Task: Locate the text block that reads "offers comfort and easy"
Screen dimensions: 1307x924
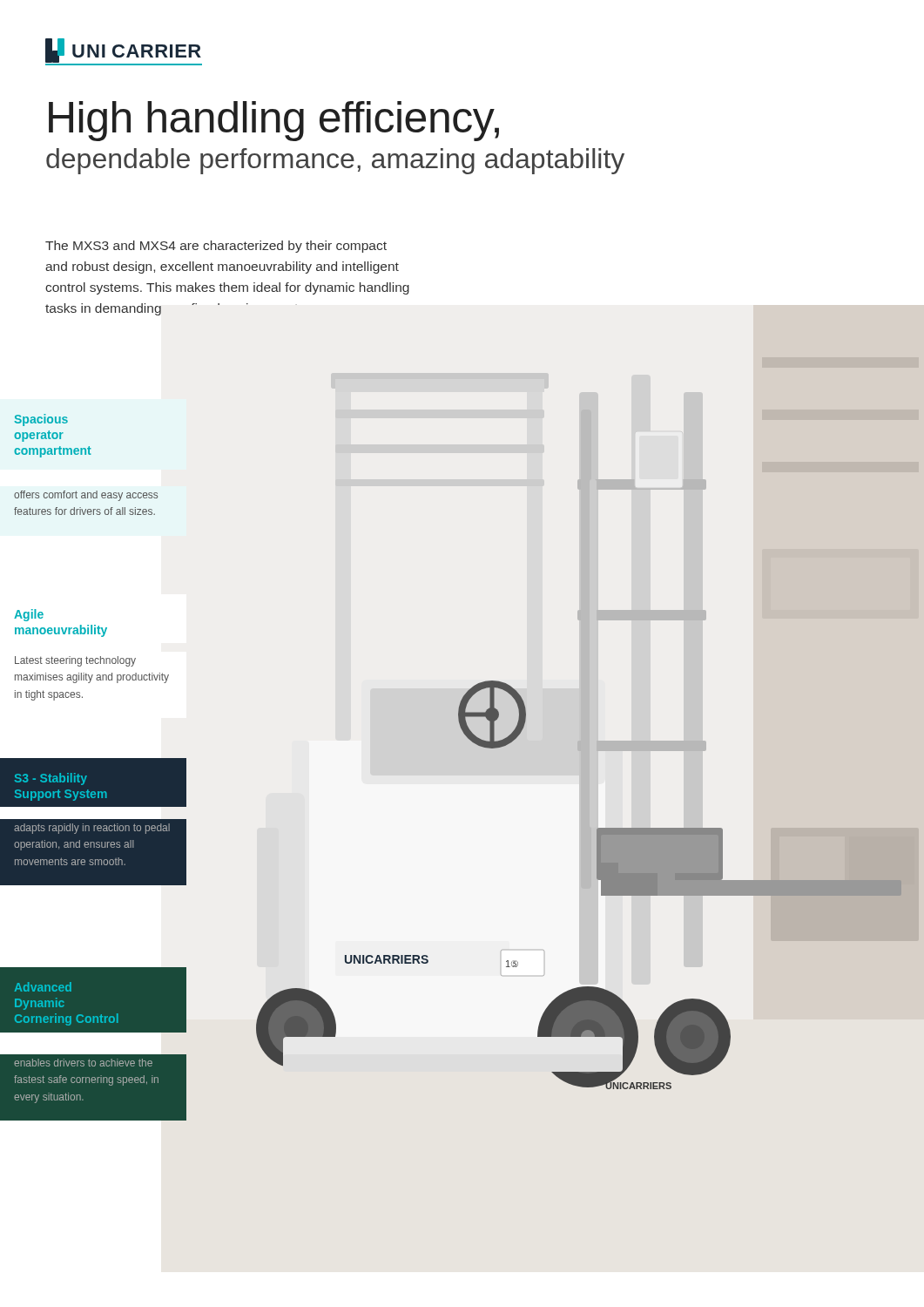Action: [x=86, y=503]
